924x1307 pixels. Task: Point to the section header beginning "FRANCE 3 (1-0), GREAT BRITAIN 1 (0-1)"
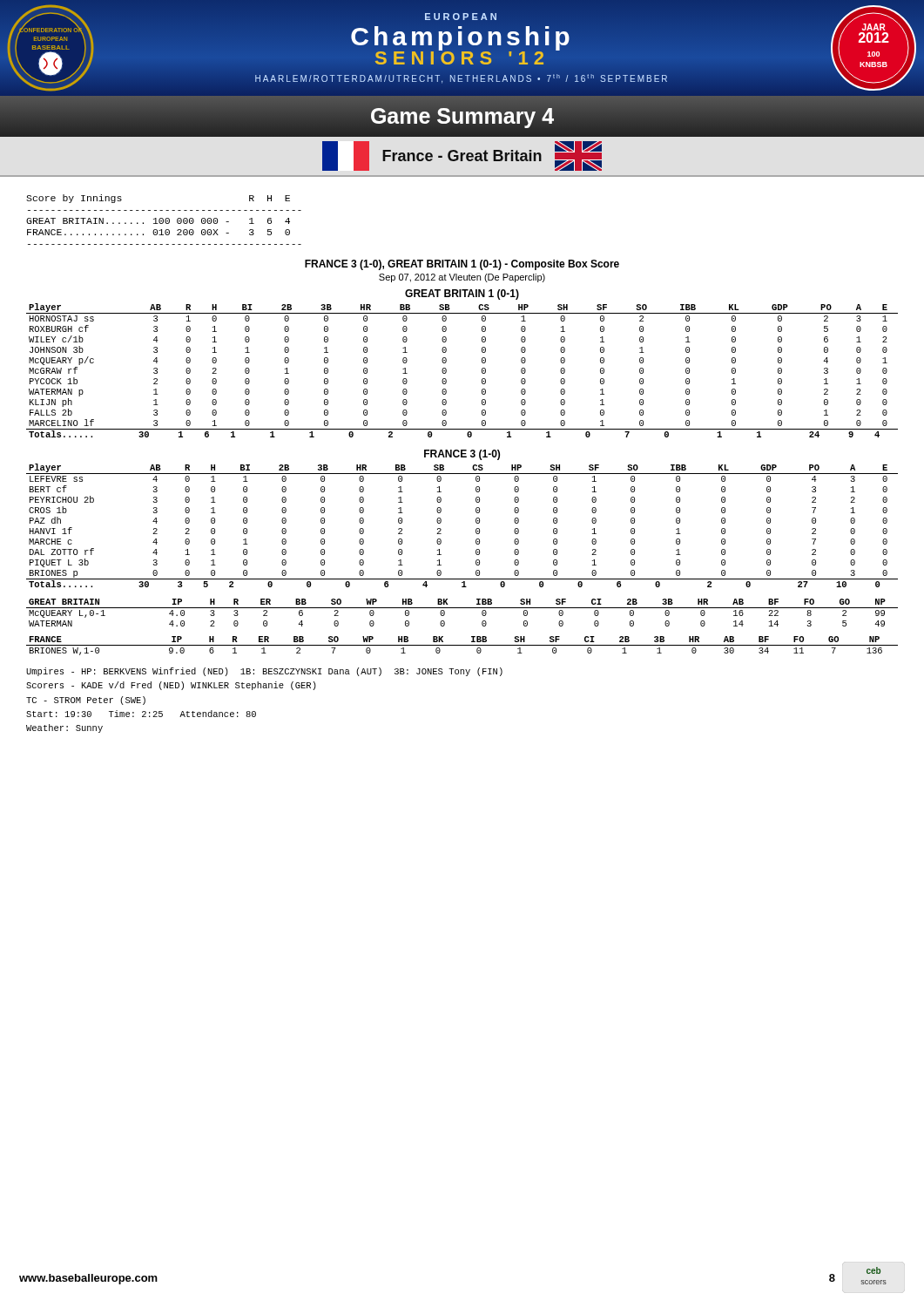[462, 264]
